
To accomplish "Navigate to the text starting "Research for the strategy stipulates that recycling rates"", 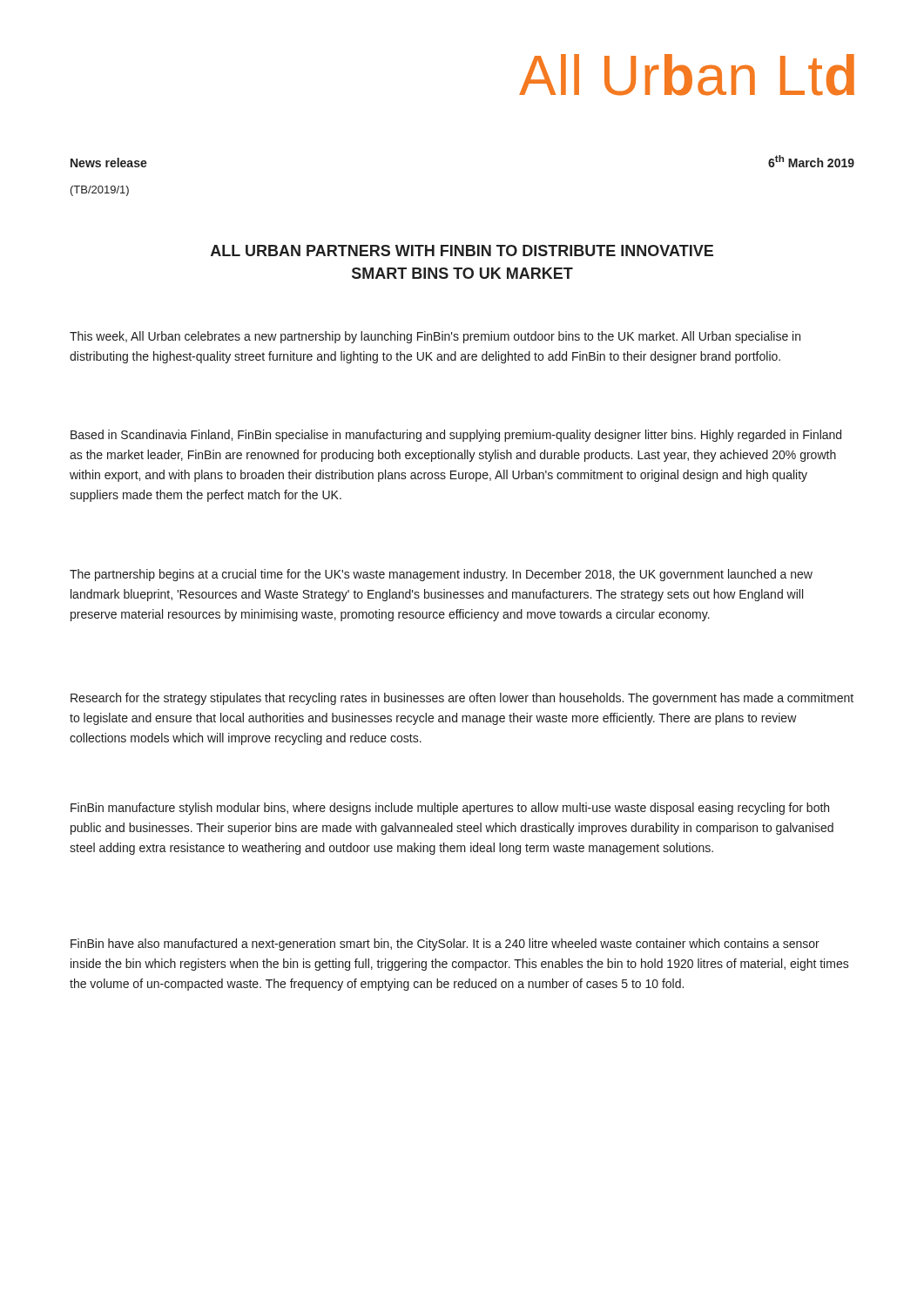I will point(462,718).
